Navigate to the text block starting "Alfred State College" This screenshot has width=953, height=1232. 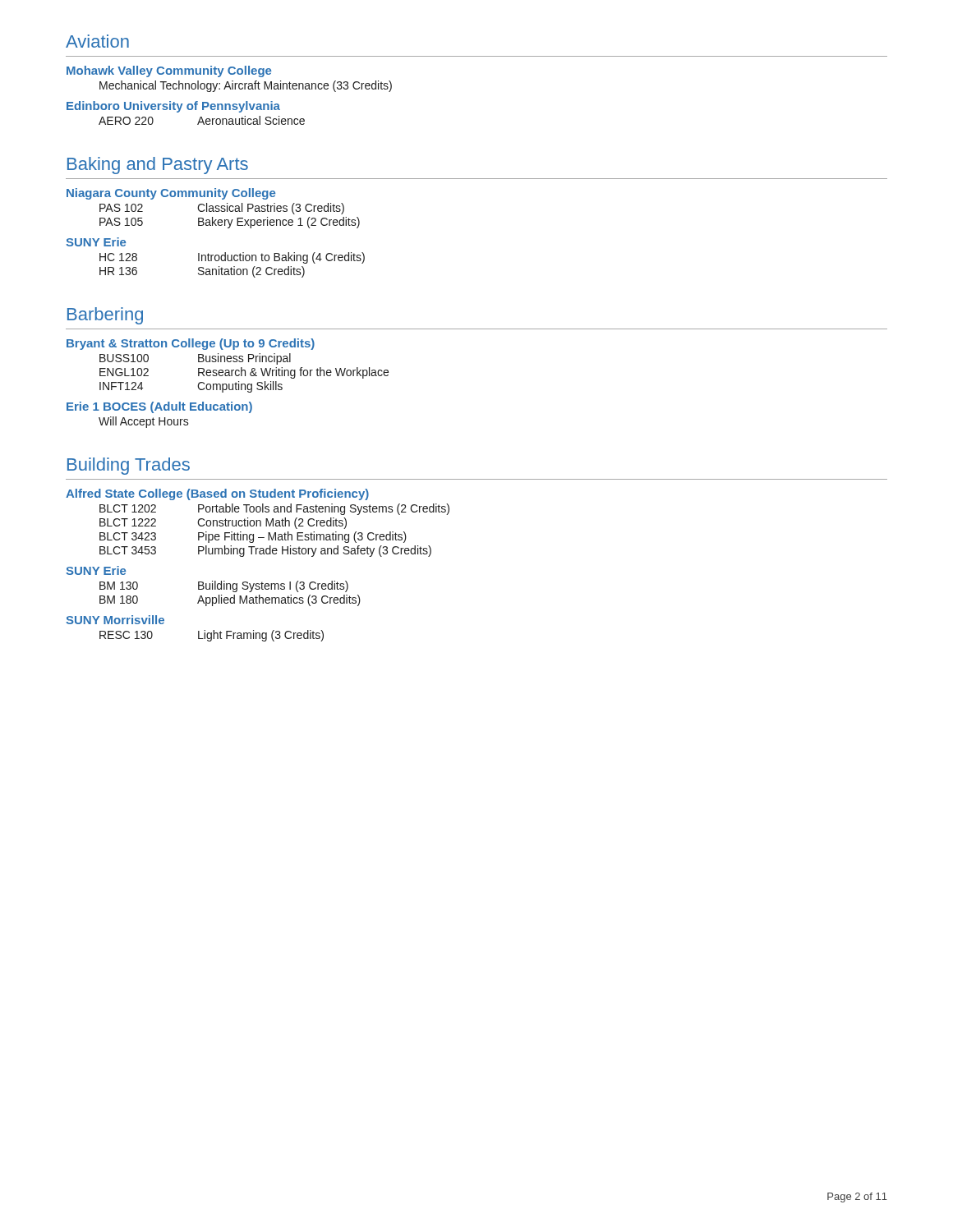pyautogui.click(x=217, y=493)
